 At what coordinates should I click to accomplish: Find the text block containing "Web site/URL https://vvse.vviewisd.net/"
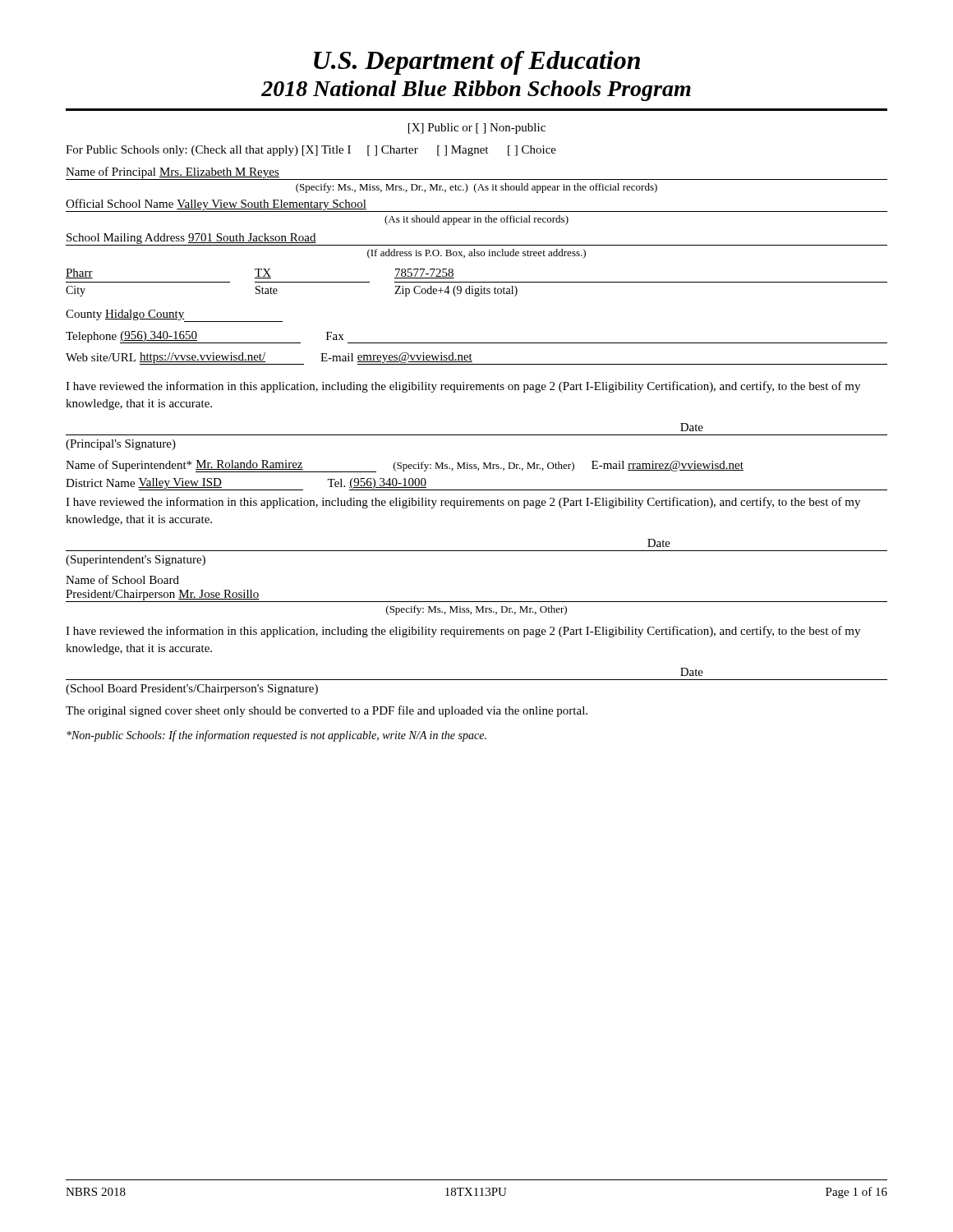(476, 357)
